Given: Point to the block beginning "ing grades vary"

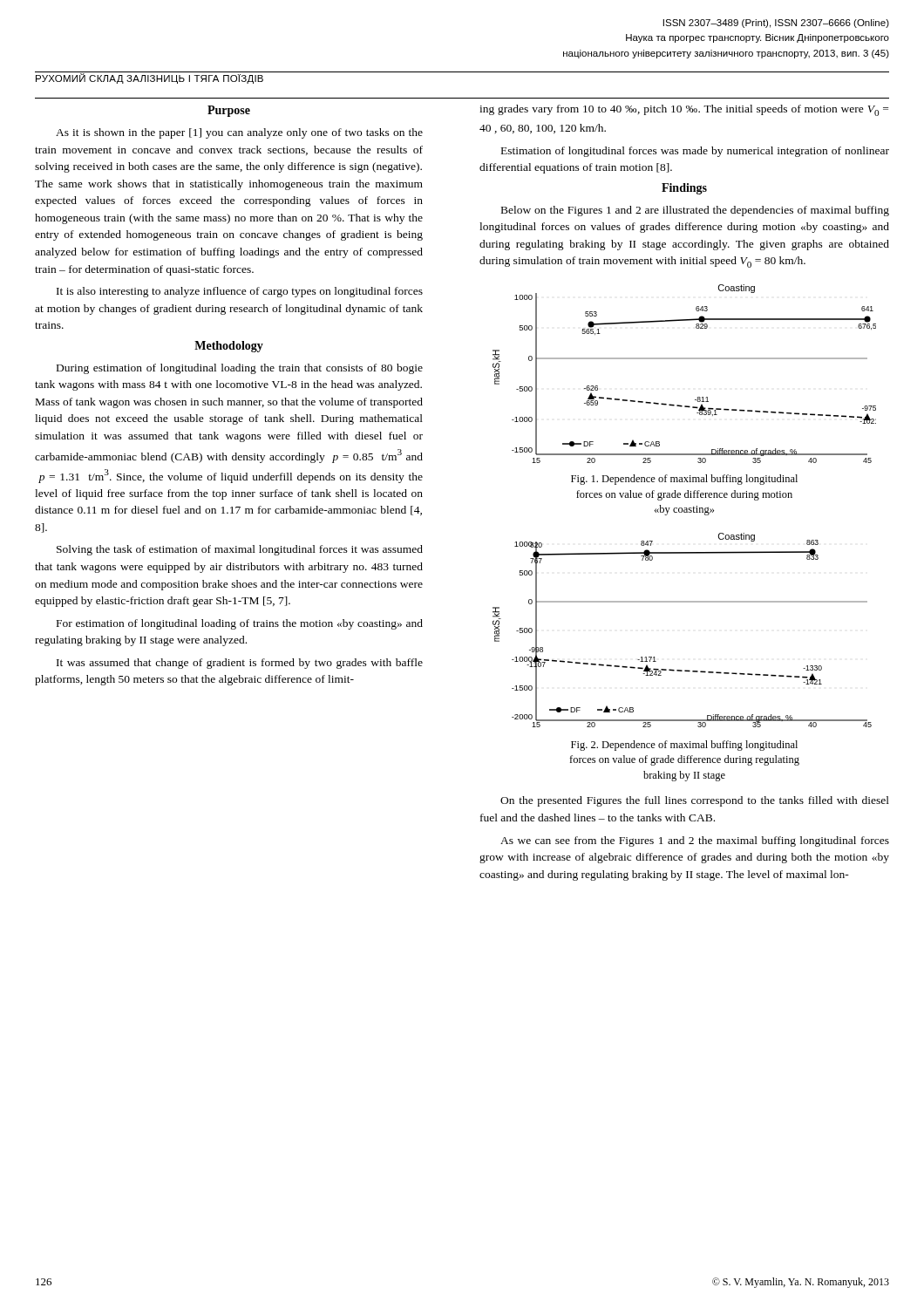Looking at the screenshot, I should pyautogui.click(x=684, y=118).
